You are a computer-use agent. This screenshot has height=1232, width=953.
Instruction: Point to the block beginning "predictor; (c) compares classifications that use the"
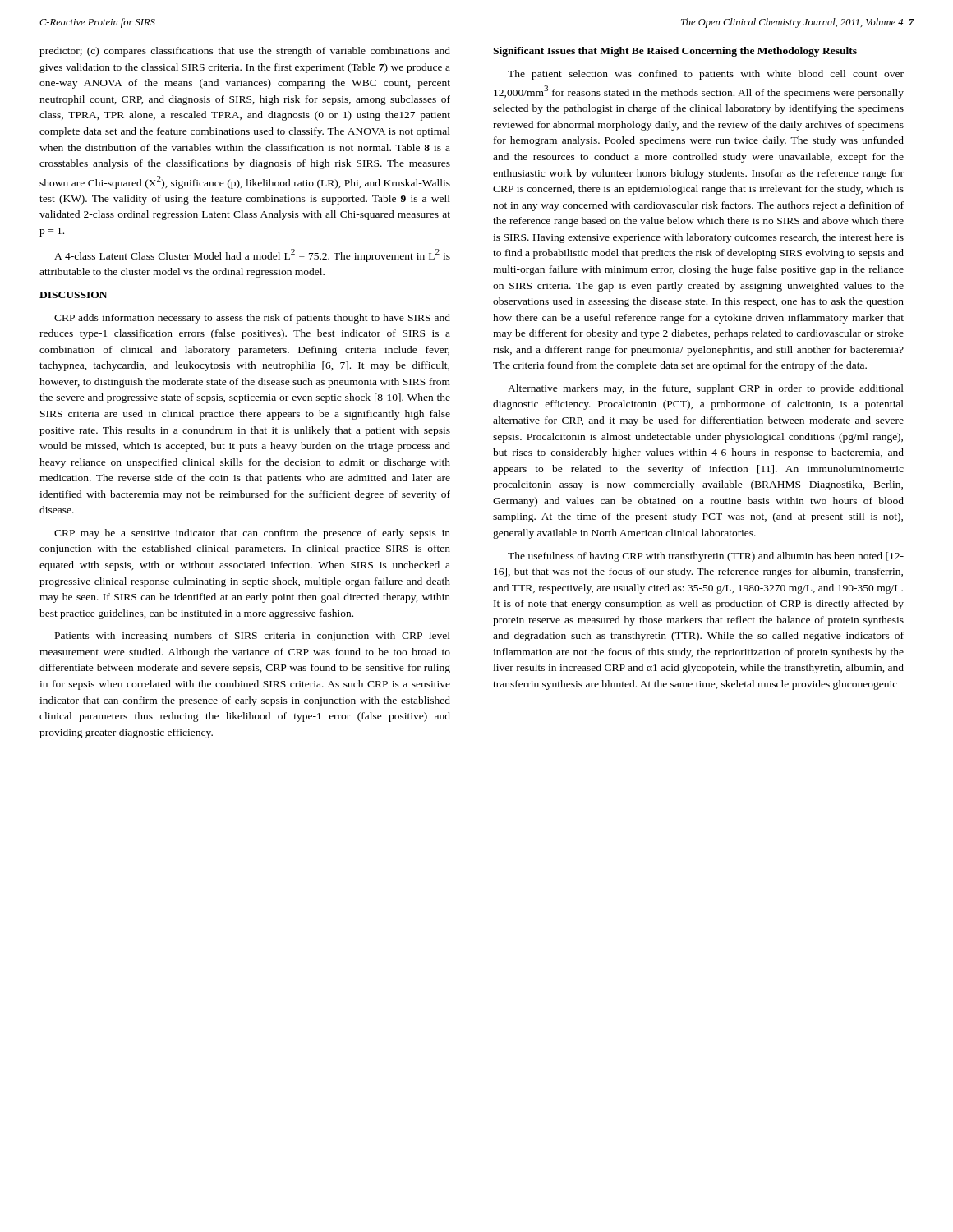pos(245,141)
